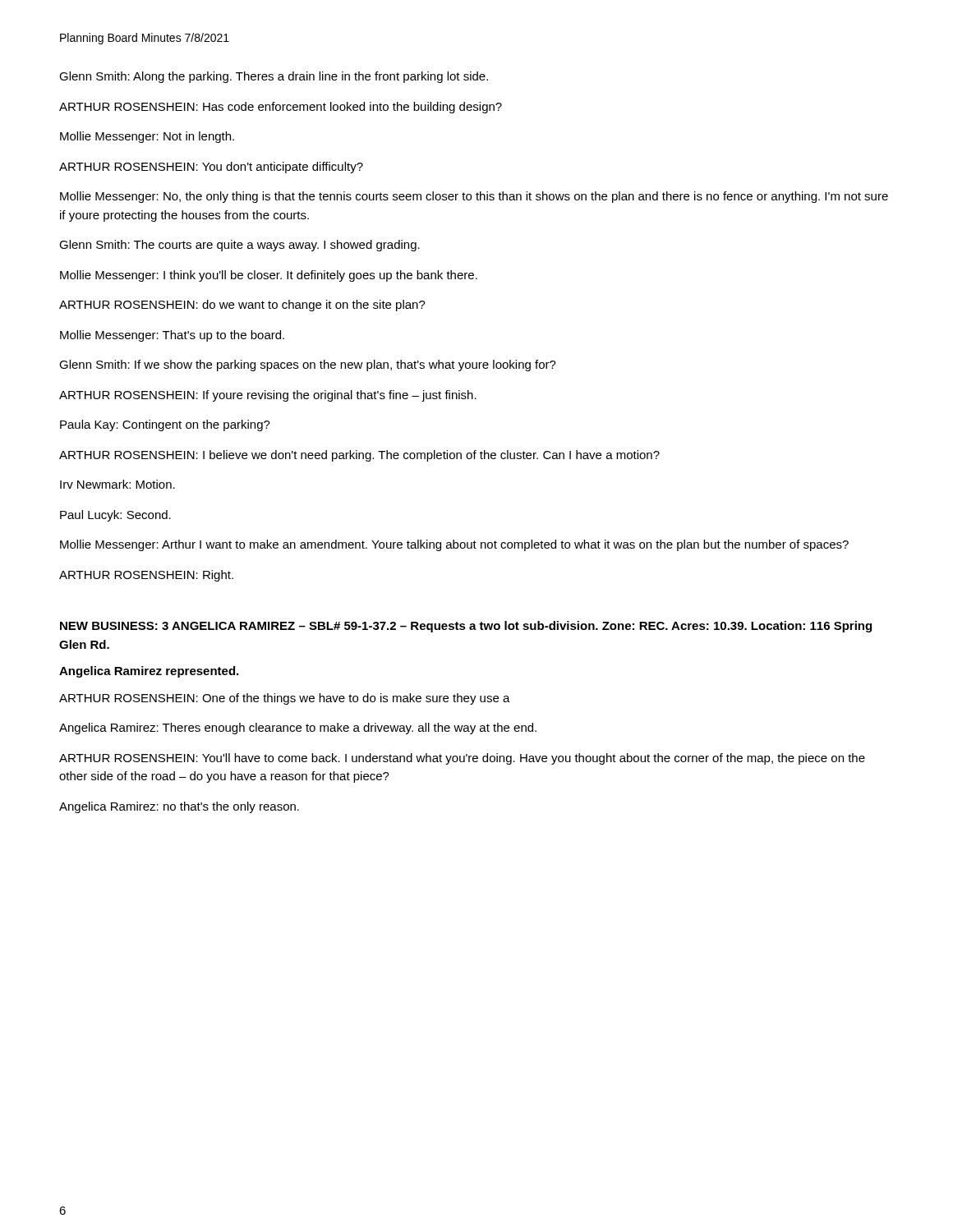This screenshot has width=953, height=1232.
Task: Find "Mollie Messenger: That's up to the board." on this page
Action: pyautogui.click(x=172, y=334)
